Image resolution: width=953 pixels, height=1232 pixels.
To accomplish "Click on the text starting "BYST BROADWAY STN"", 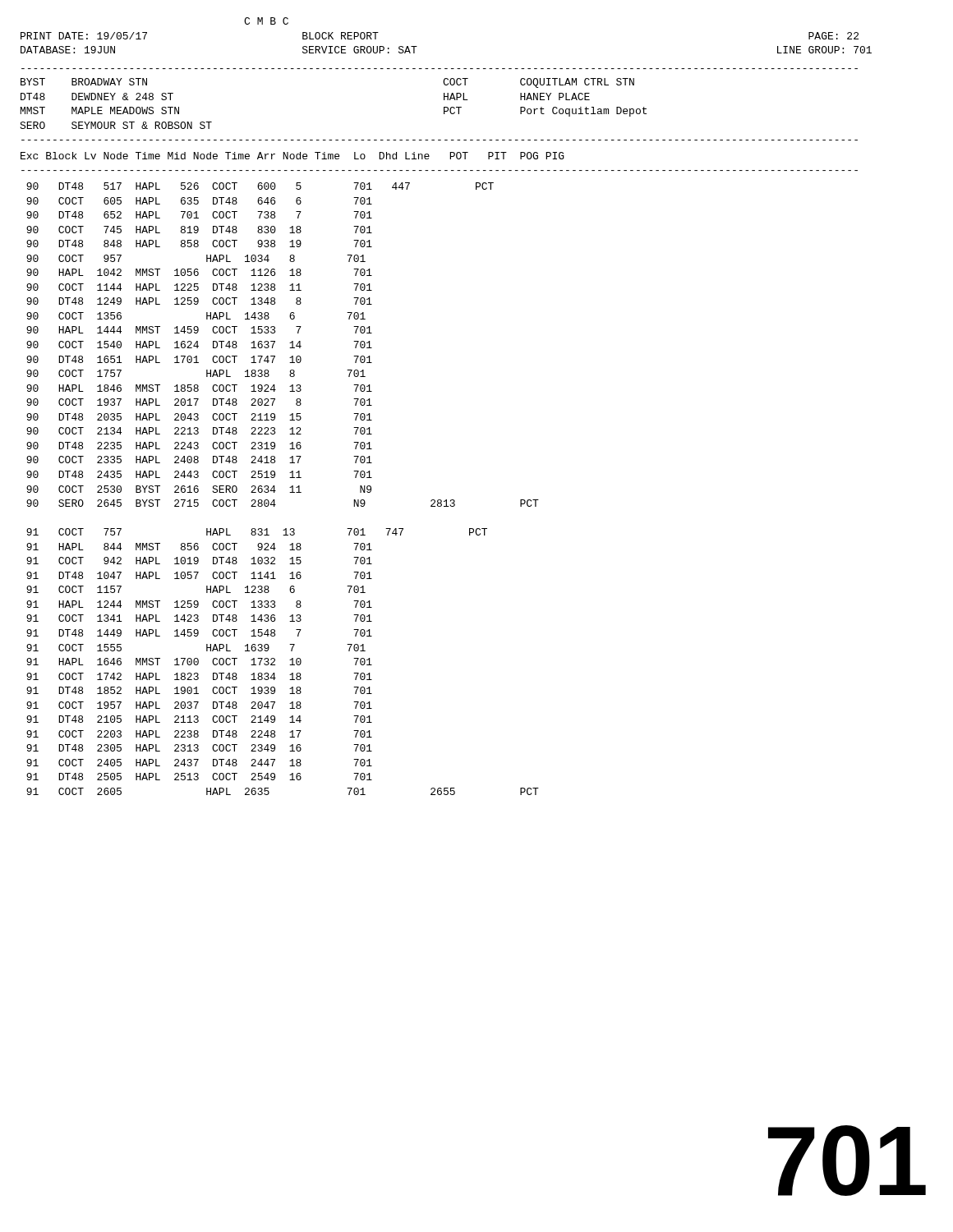I will pos(476,105).
